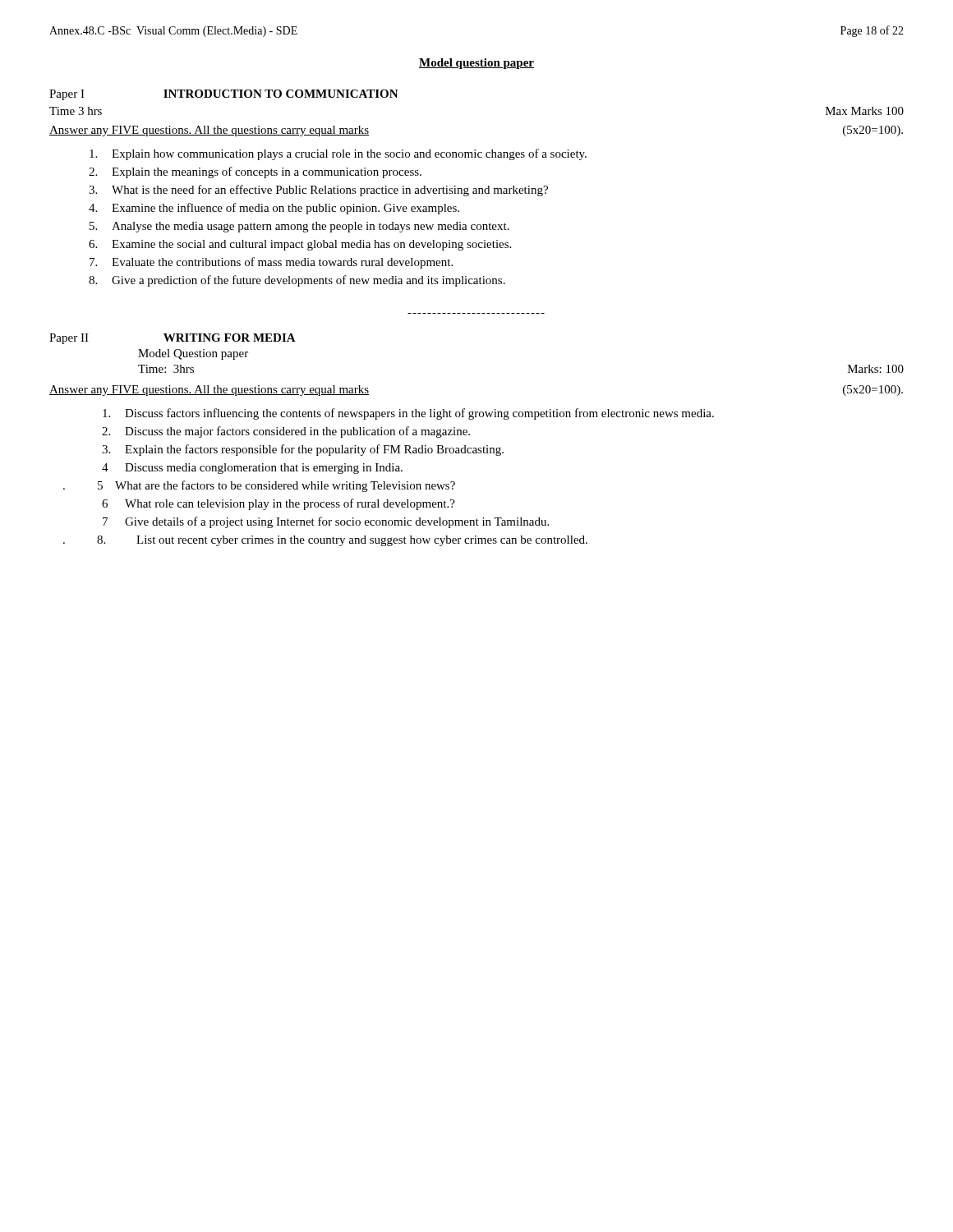The image size is (953, 1232).
Task: Locate the element starting "4 Discuss media conglomeration that"
Action: (x=253, y=468)
